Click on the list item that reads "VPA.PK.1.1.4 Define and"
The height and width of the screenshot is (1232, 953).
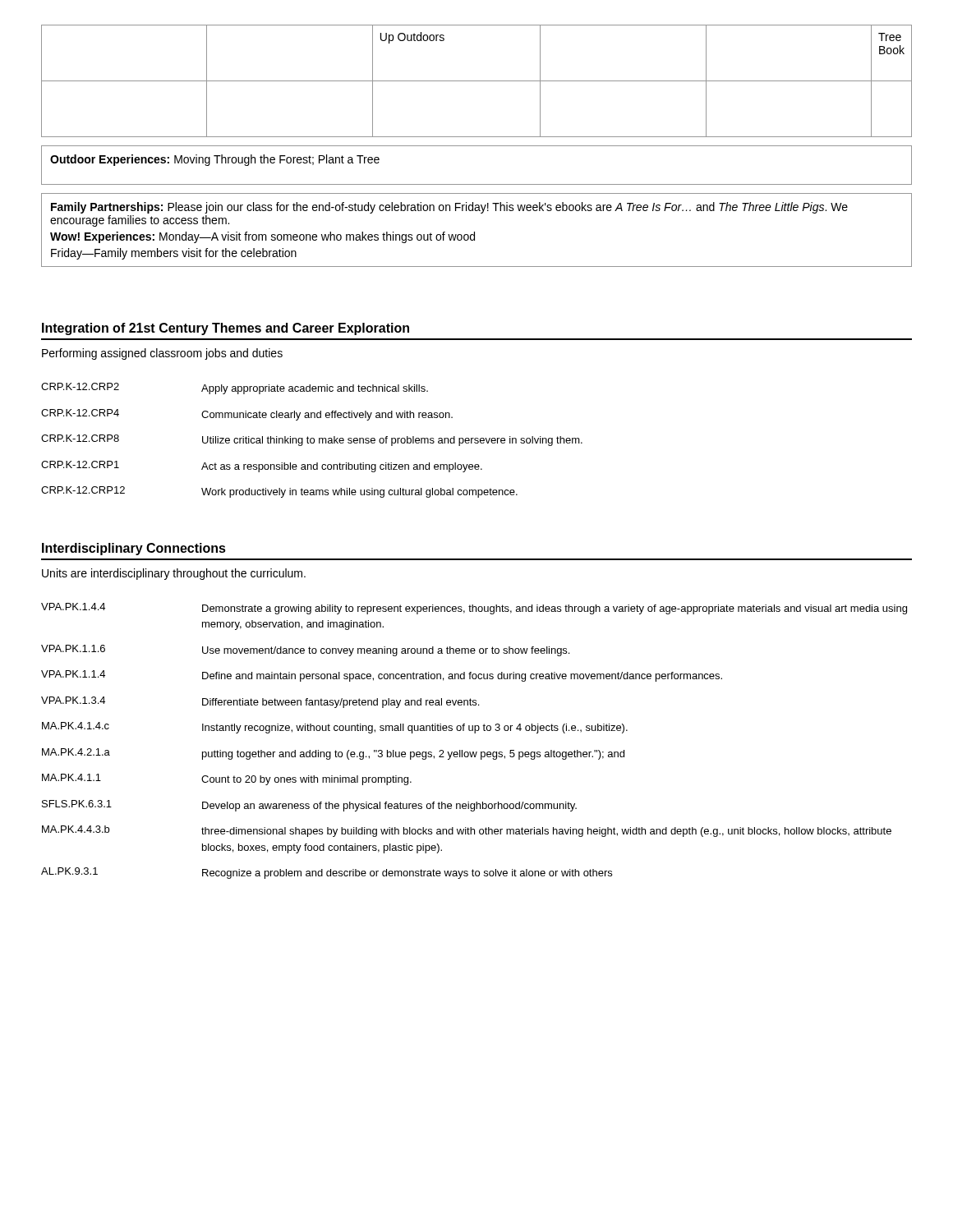point(476,676)
